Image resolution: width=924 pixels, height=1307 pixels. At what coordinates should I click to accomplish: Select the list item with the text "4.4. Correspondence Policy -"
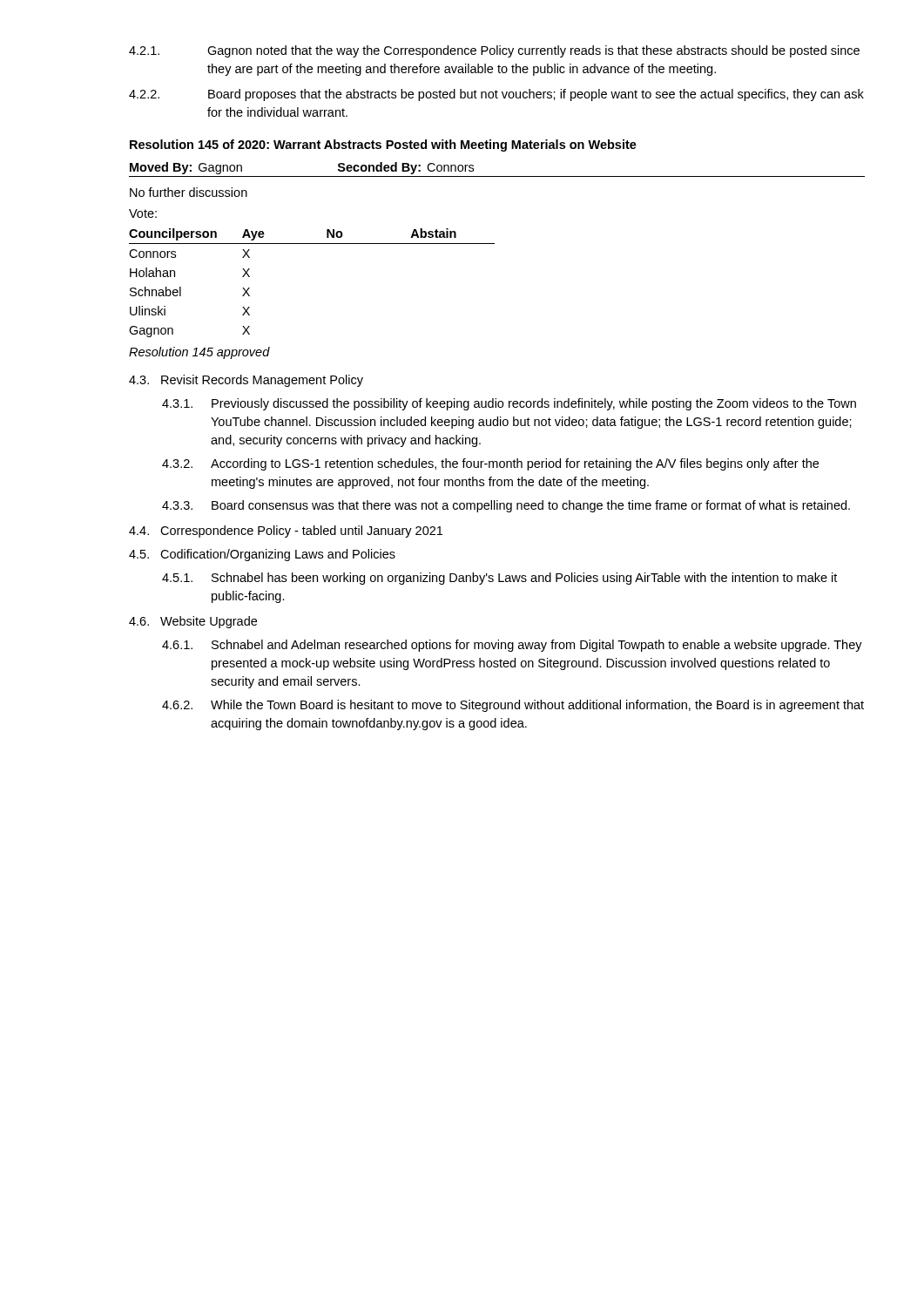click(x=286, y=532)
